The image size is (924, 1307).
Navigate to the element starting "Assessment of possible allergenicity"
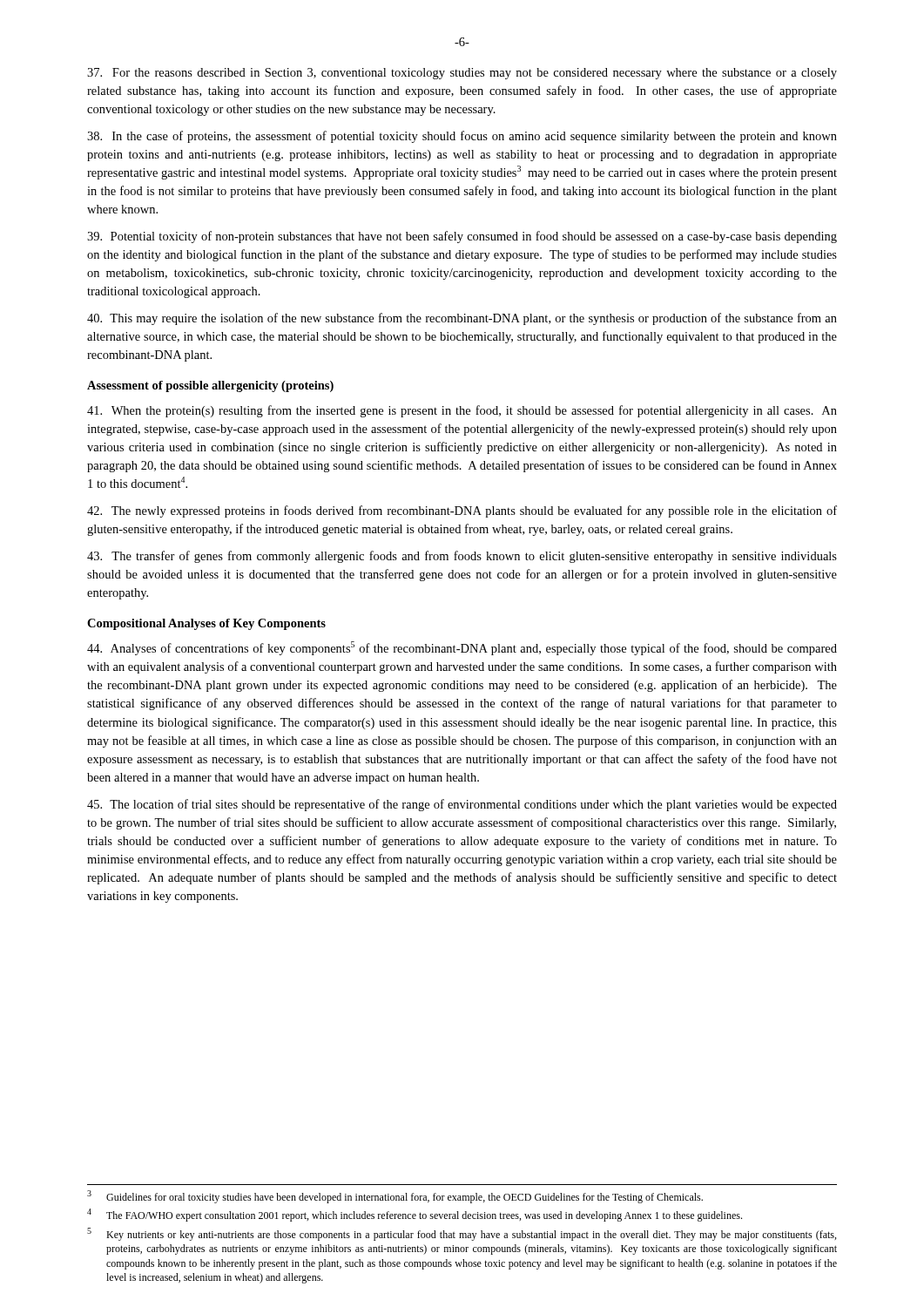pyautogui.click(x=210, y=386)
